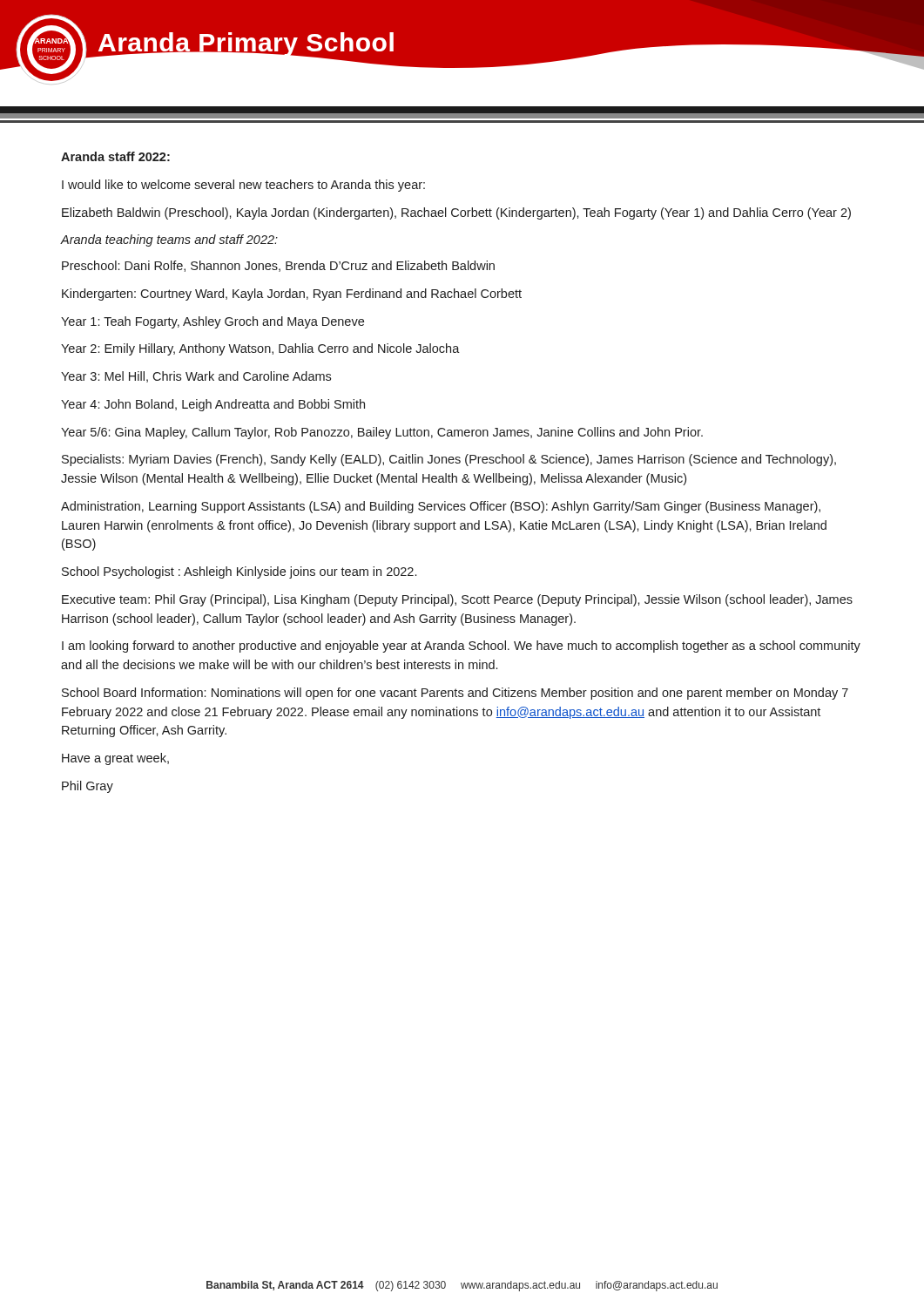924x1307 pixels.
Task: Locate the region starting "Year 5/6: Gina Mapley, Callum Taylor, Rob"
Action: pyautogui.click(x=382, y=432)
